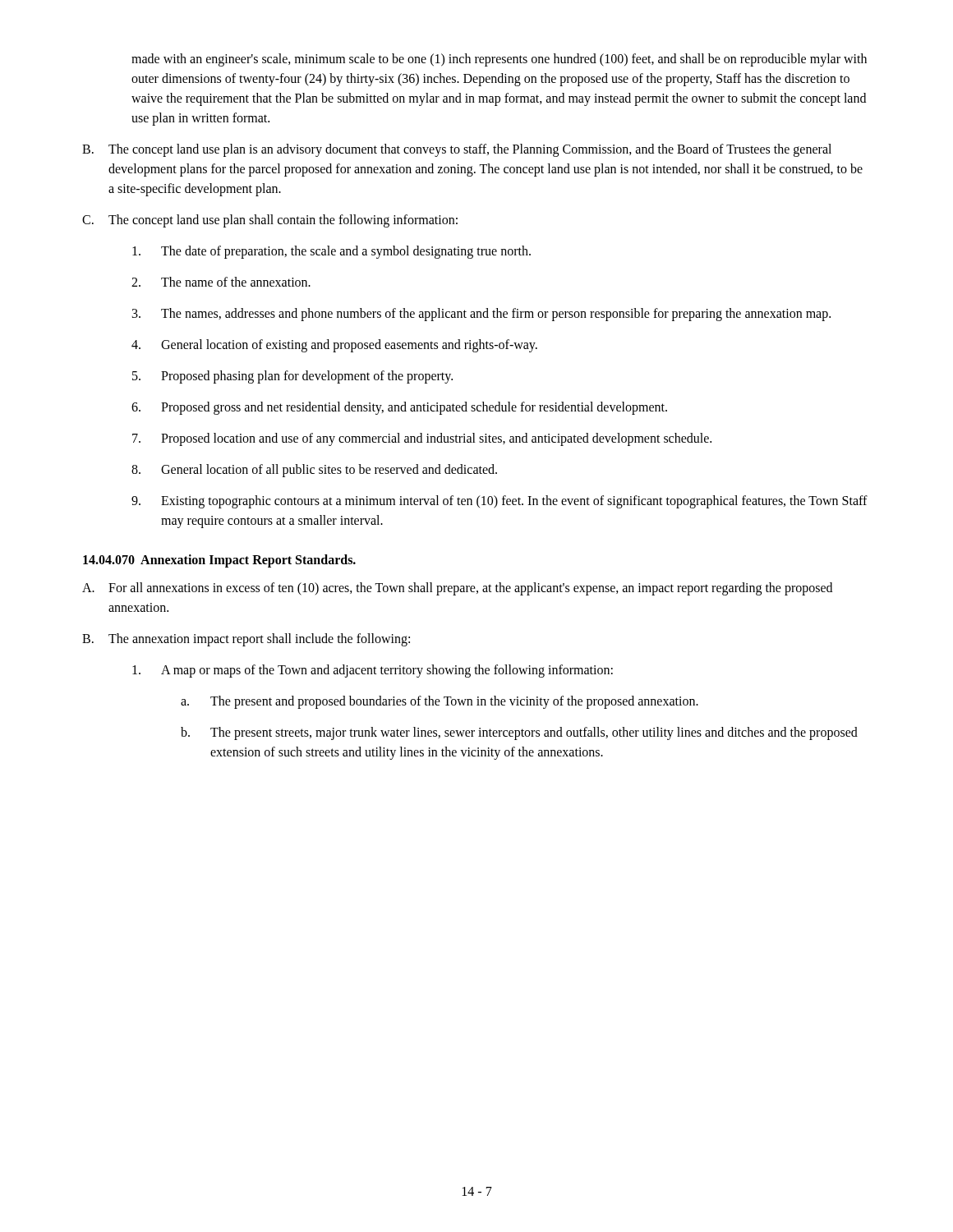This screenshot has height=1232, width=953.
Task: Click on the region starting "a. The present"
Action: [526, 701]
